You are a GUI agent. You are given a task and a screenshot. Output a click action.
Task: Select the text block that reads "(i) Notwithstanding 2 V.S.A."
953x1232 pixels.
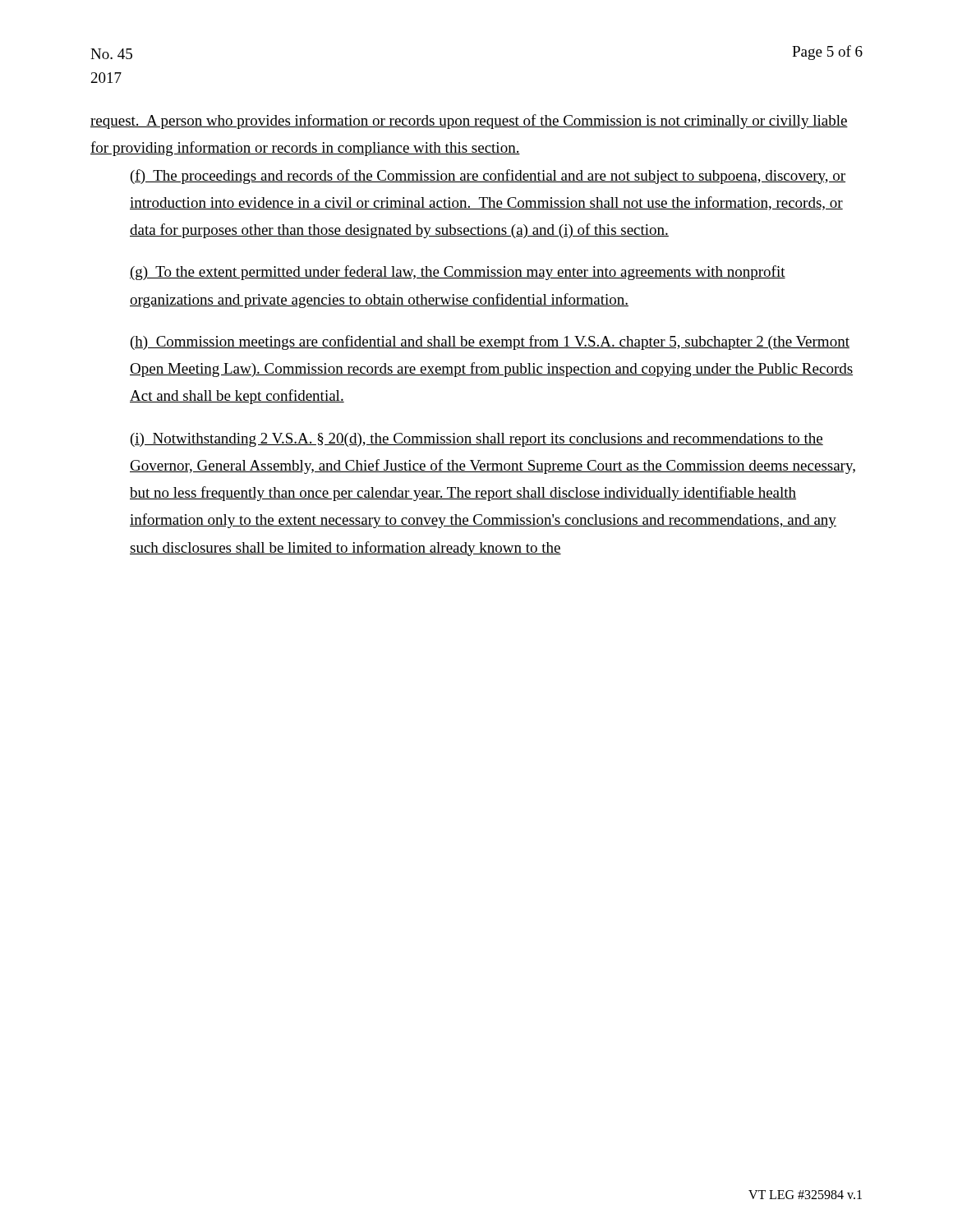click(493, 492)
